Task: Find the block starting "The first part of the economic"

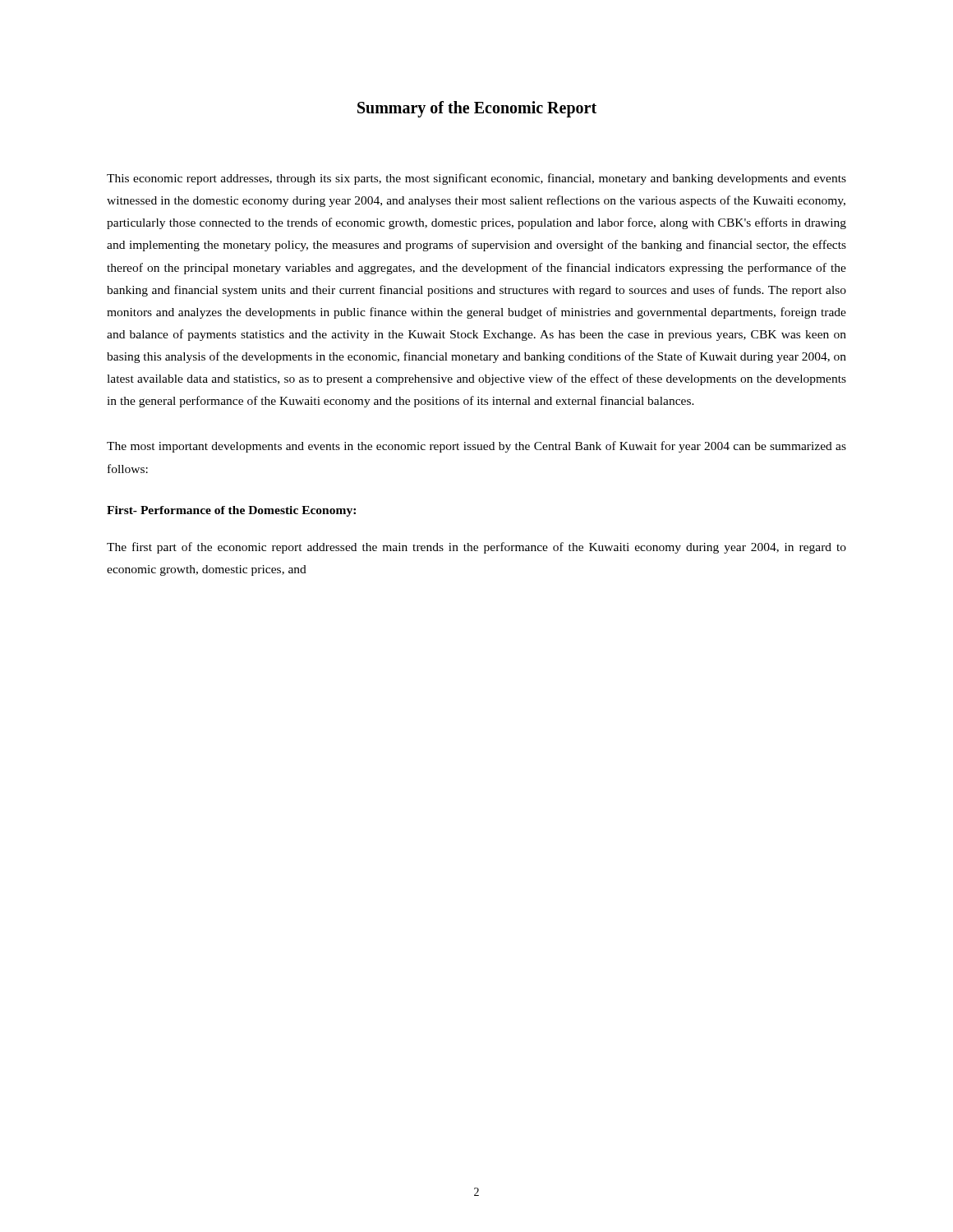Action: tap(476, 557)
